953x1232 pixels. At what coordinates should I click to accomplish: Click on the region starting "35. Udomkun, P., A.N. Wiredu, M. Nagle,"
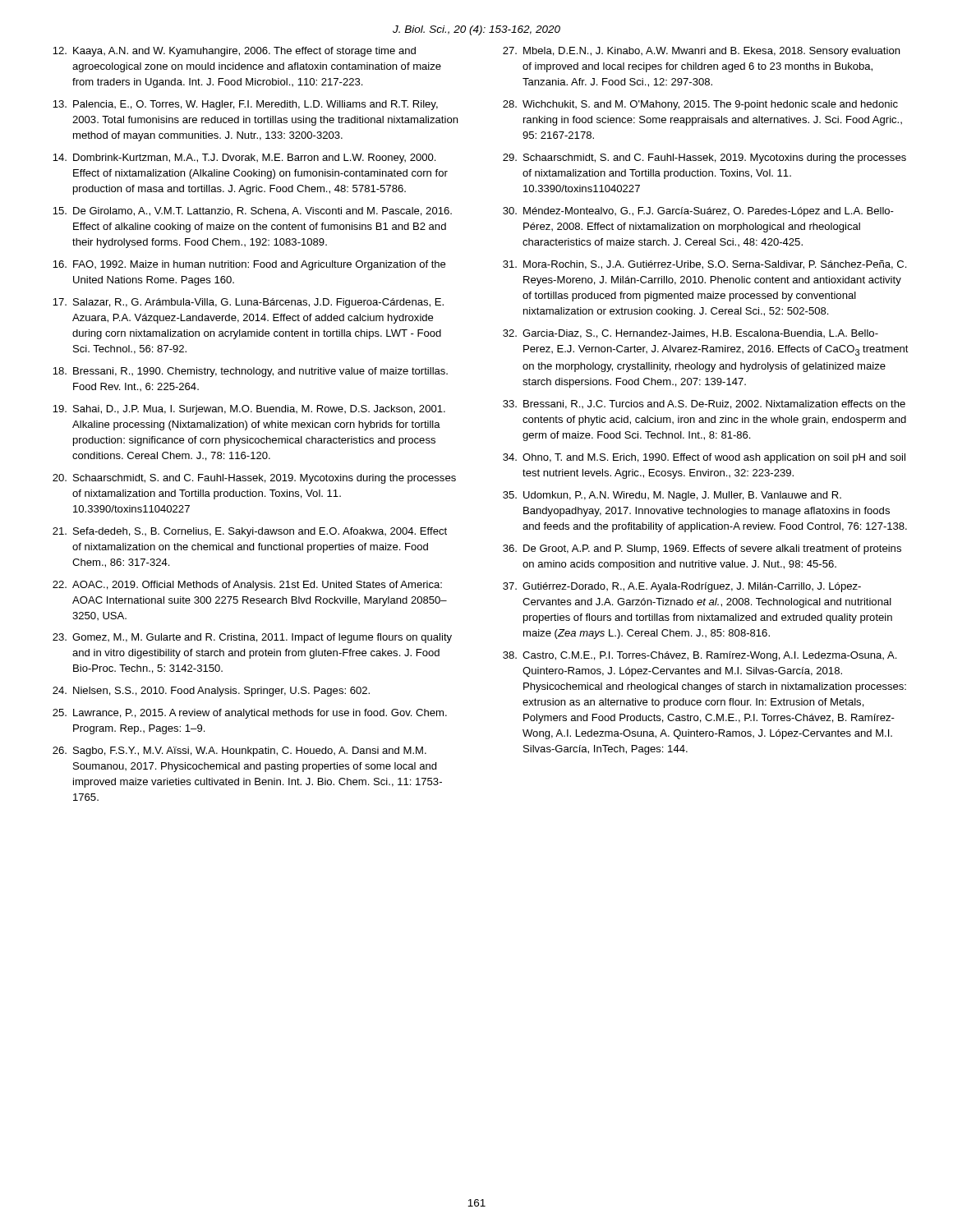pyautogui.click(x=702, y=511)
